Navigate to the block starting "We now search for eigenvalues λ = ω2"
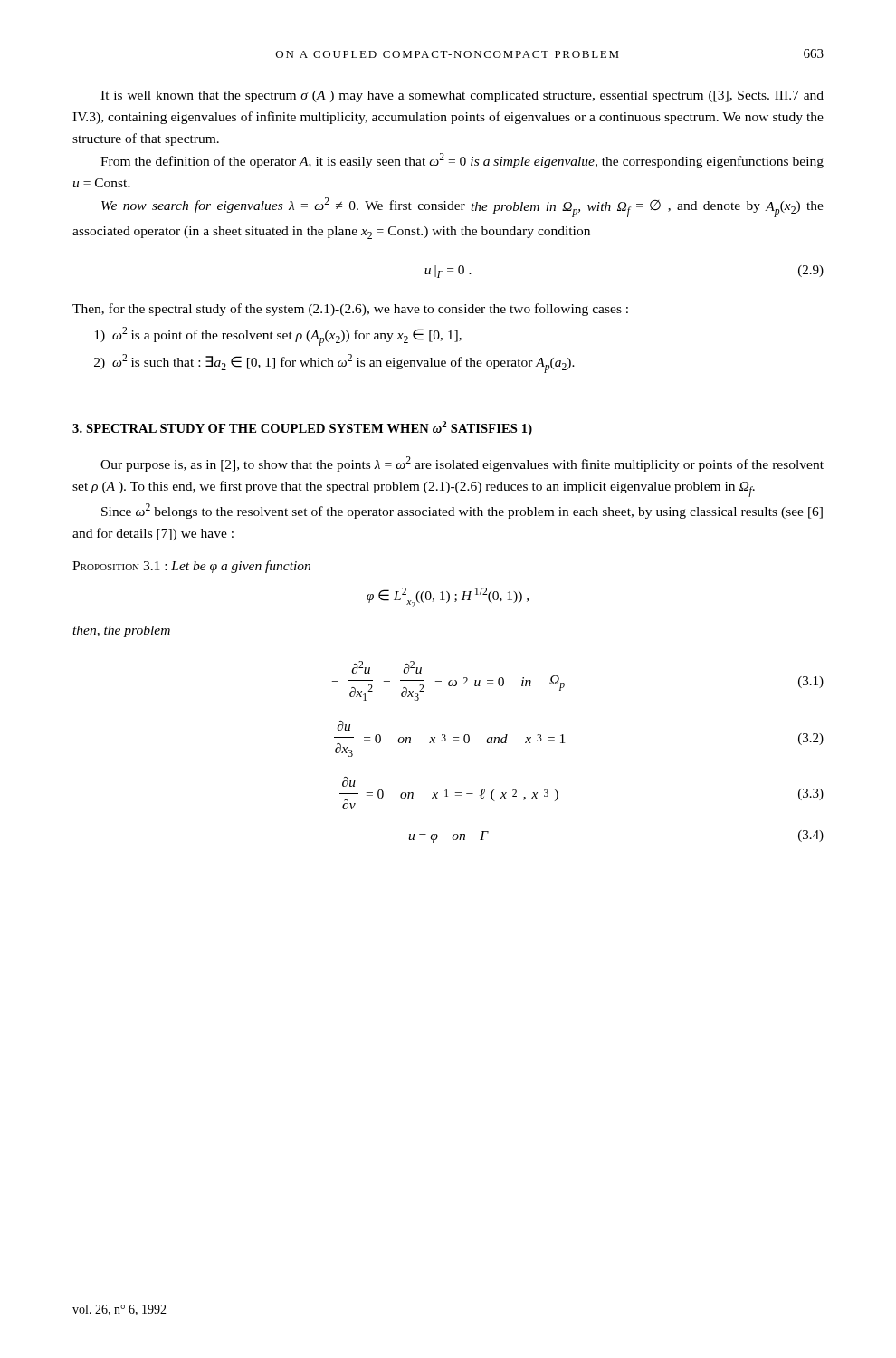This screenshot has width=896, height=1358. point(448,219)
